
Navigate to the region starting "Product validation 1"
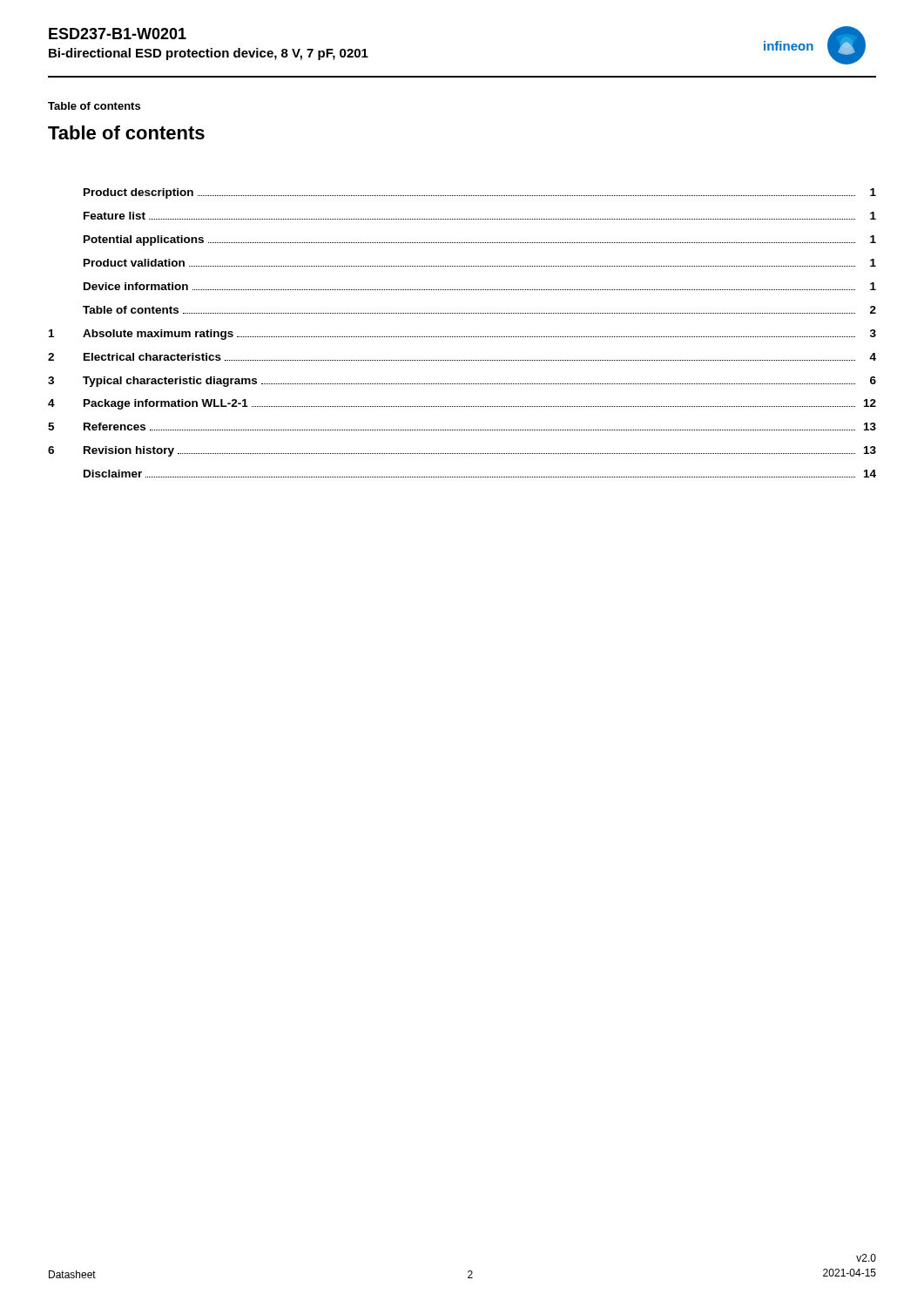479,263
